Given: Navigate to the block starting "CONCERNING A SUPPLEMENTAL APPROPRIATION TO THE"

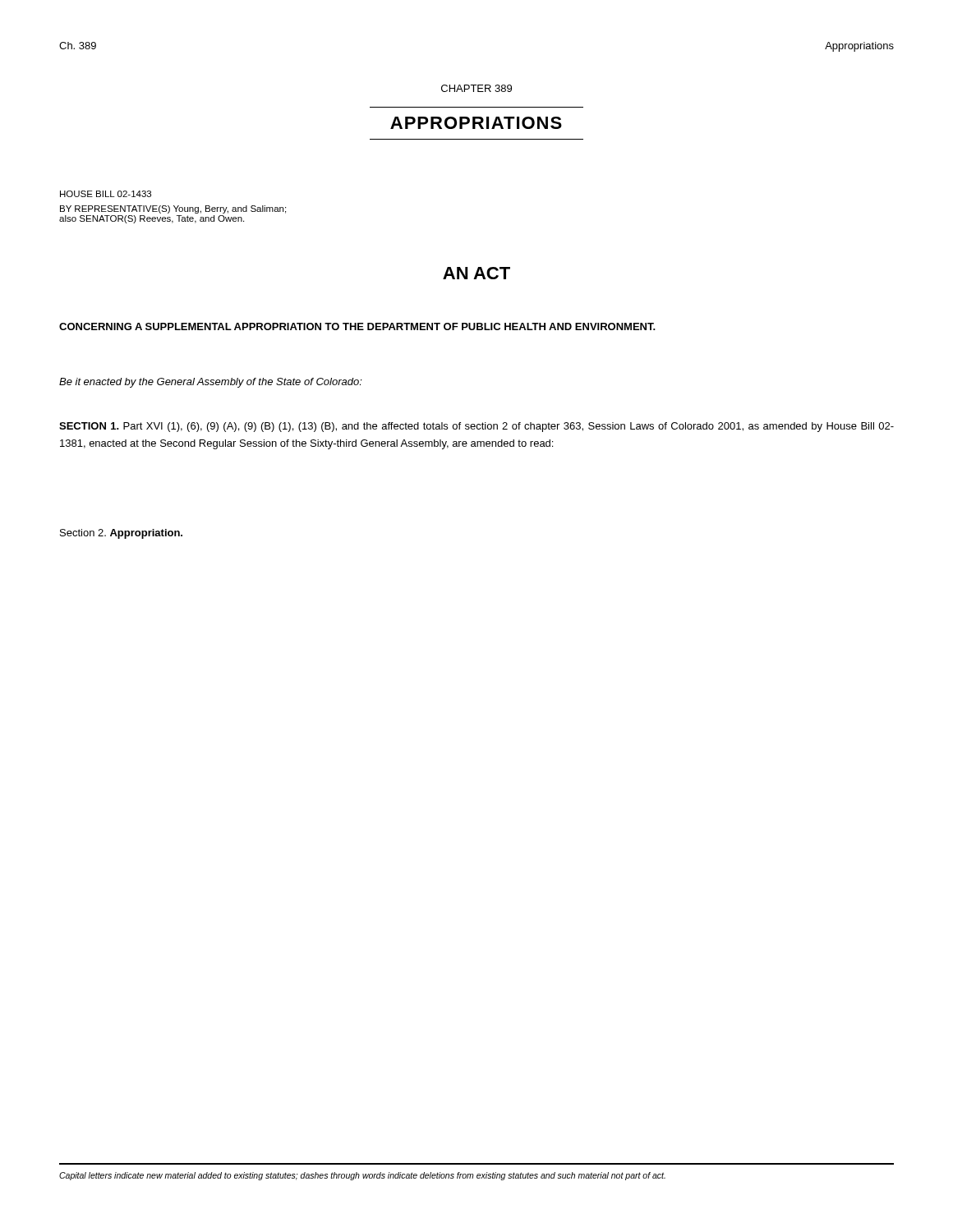Looking at the screenshot, I should 476,327.
